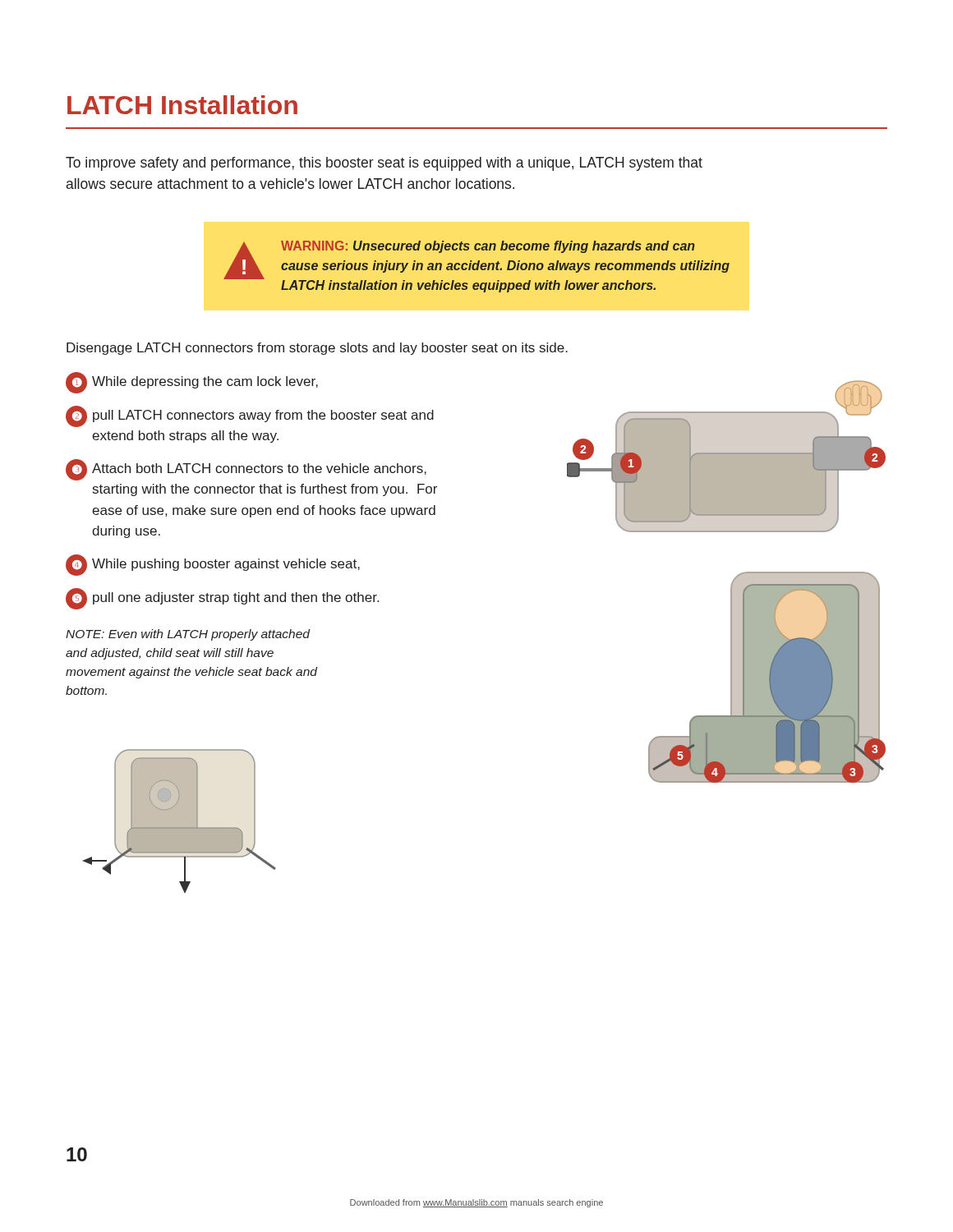The height and width of the screenshot is (1232, 953).
Task: Locate the element starting "❷ pull LATCH connectors away from the booster"
Action: coord(267,425)
